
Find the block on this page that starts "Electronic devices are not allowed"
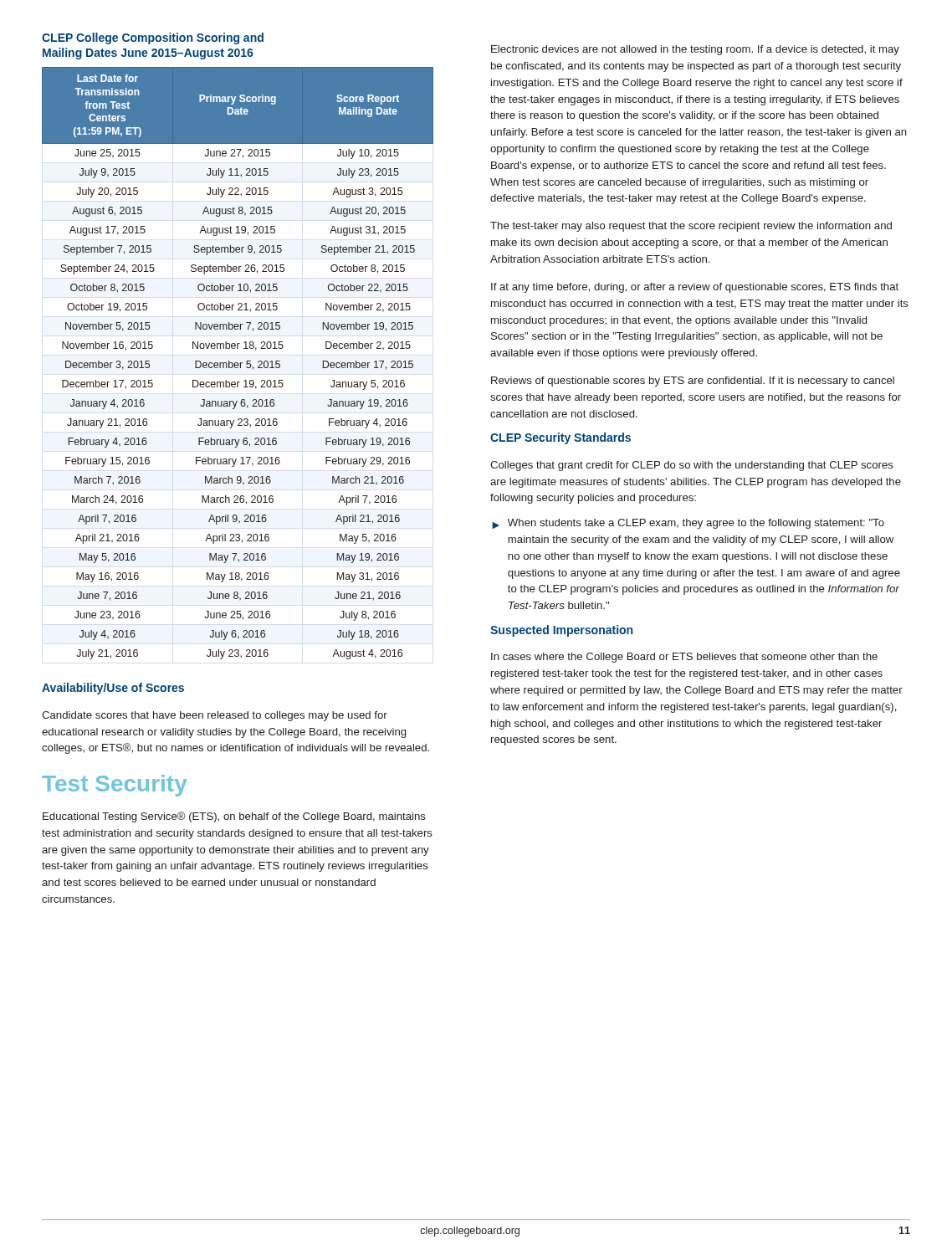click(699, 124)
